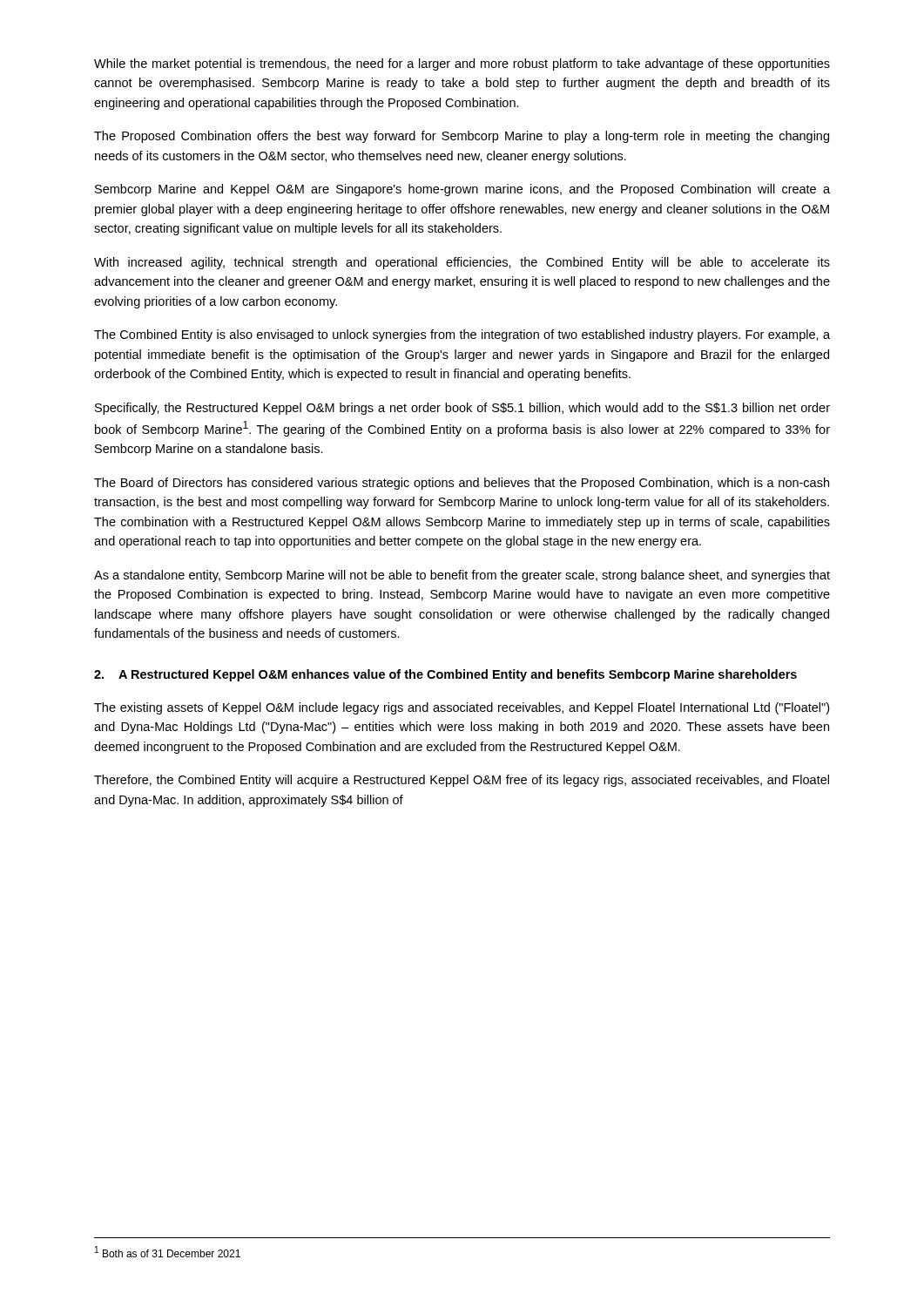
Task: Locate the footnote that reads "1 Both as"
Action: (x=167, y=1253)
